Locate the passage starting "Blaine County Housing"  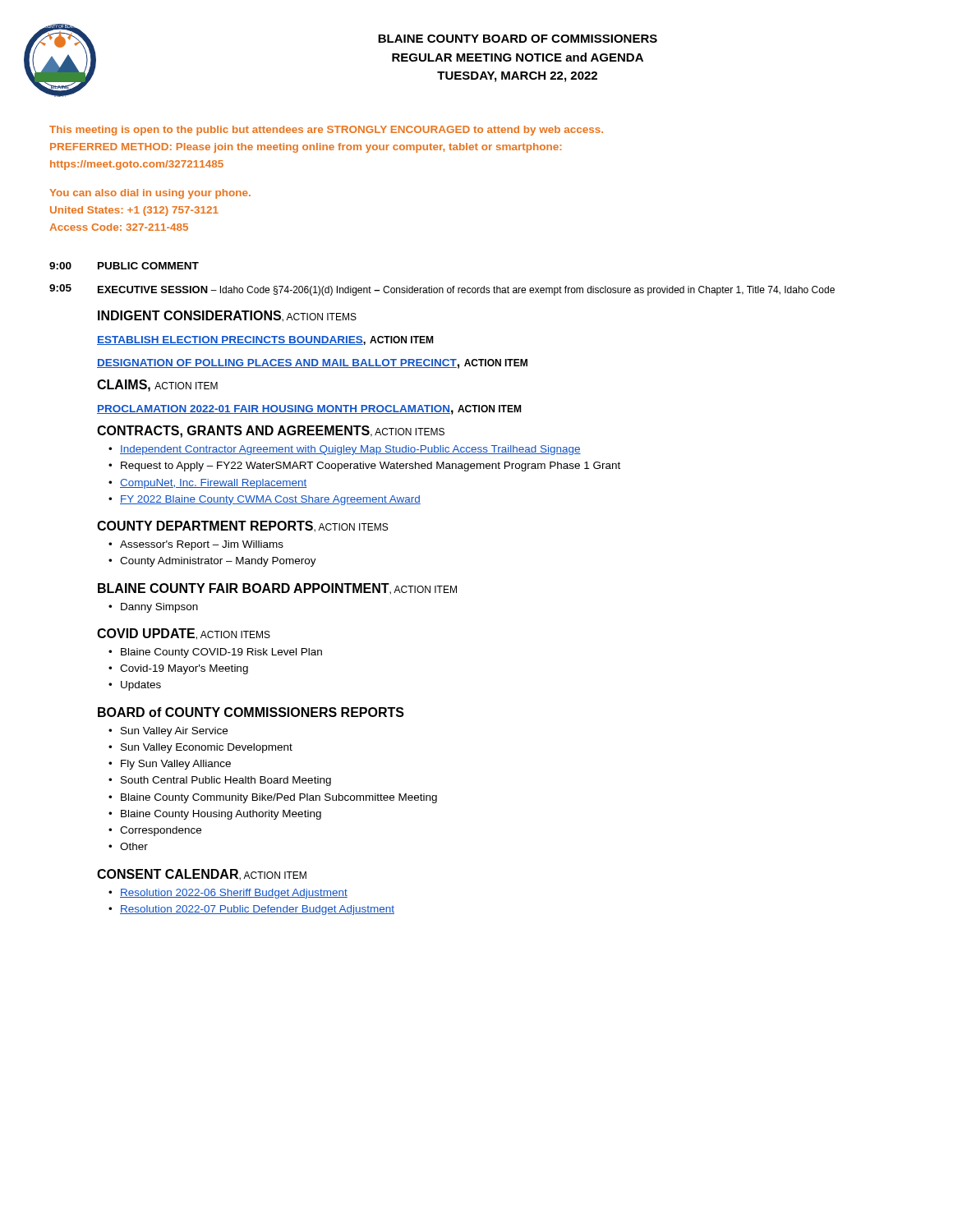click(221, 813)
